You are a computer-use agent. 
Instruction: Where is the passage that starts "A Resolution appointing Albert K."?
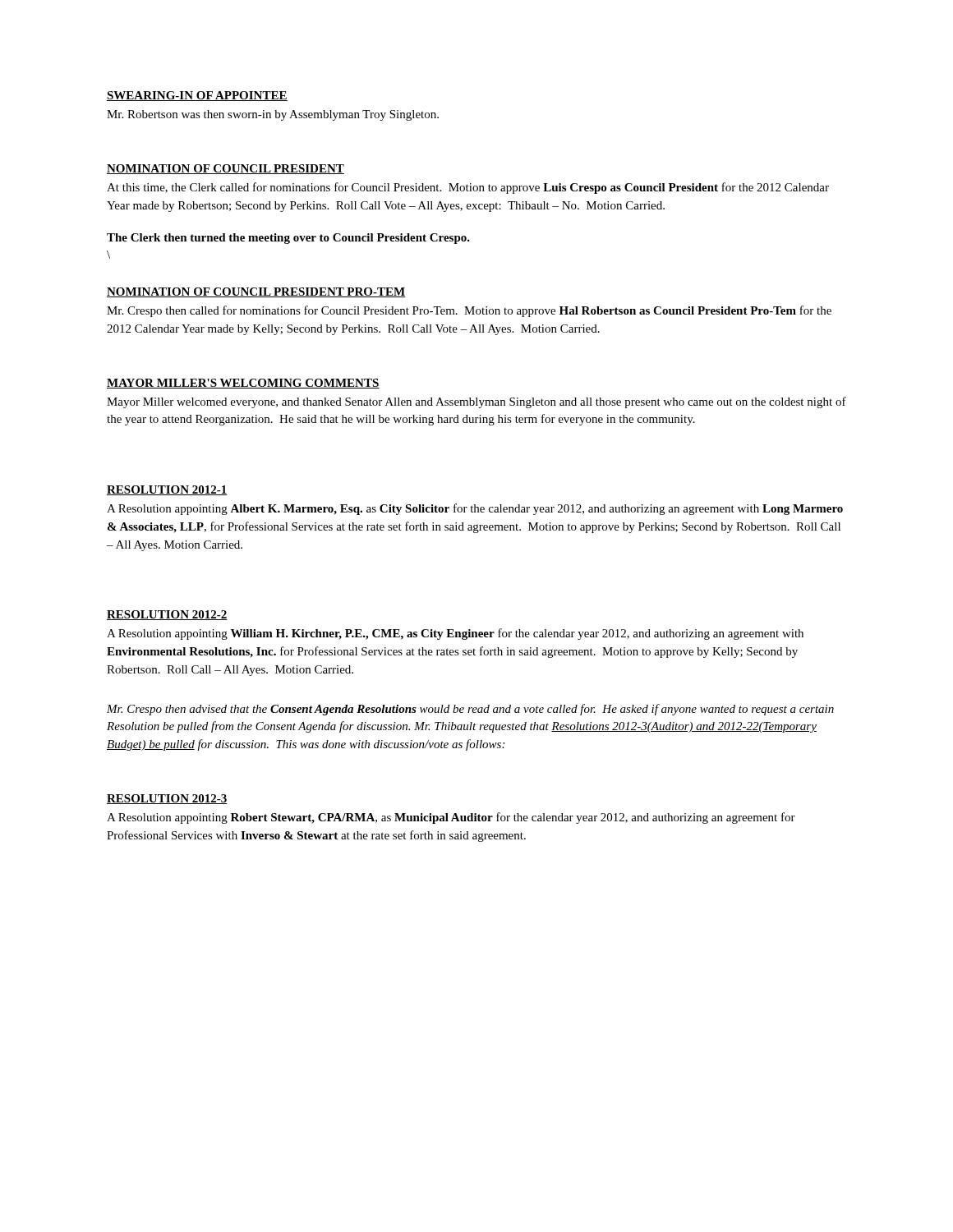pyautogui.click(x=475, y=526)
